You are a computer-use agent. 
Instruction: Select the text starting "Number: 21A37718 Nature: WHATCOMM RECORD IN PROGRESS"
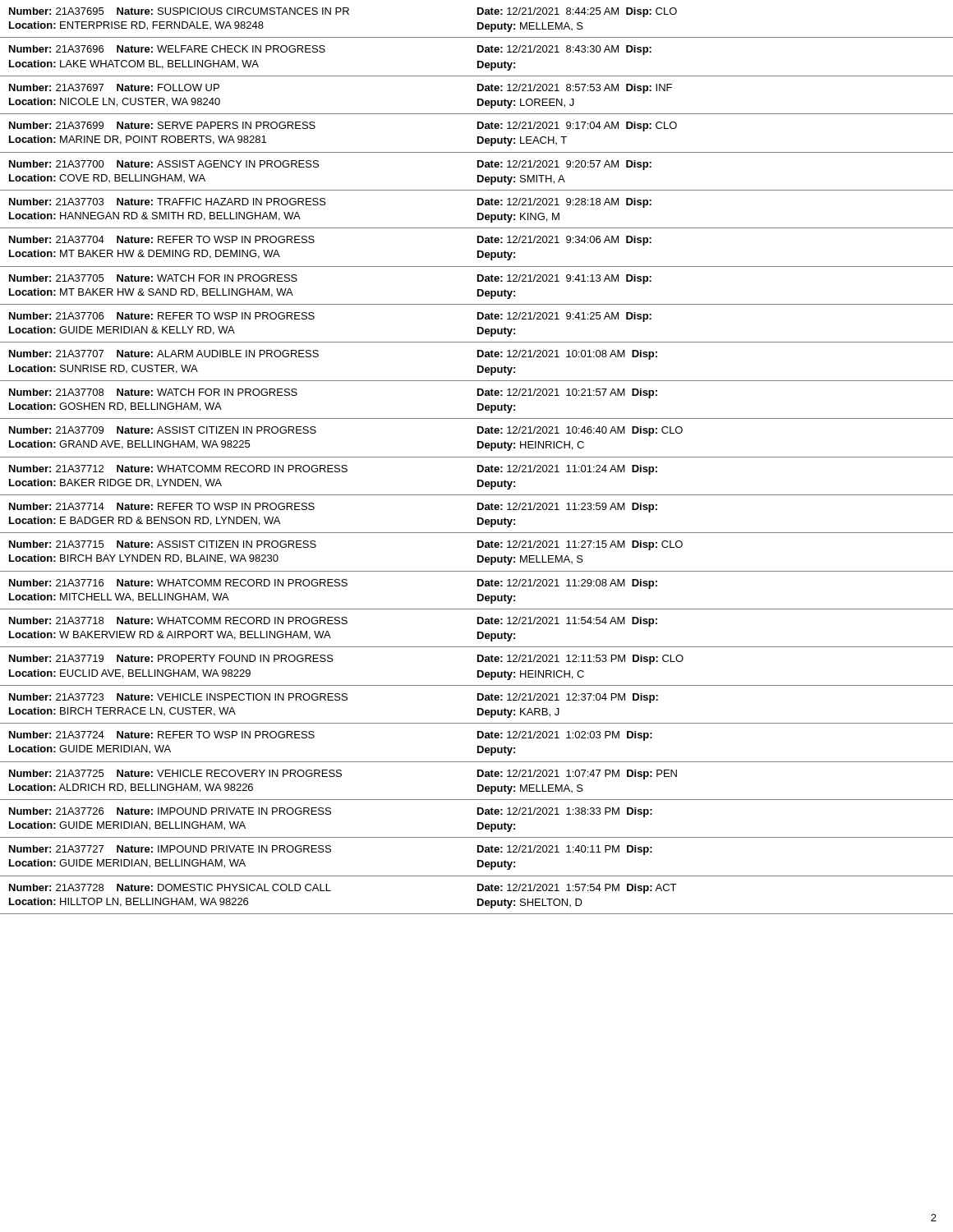pyautogui.click(x=476, y=628)
